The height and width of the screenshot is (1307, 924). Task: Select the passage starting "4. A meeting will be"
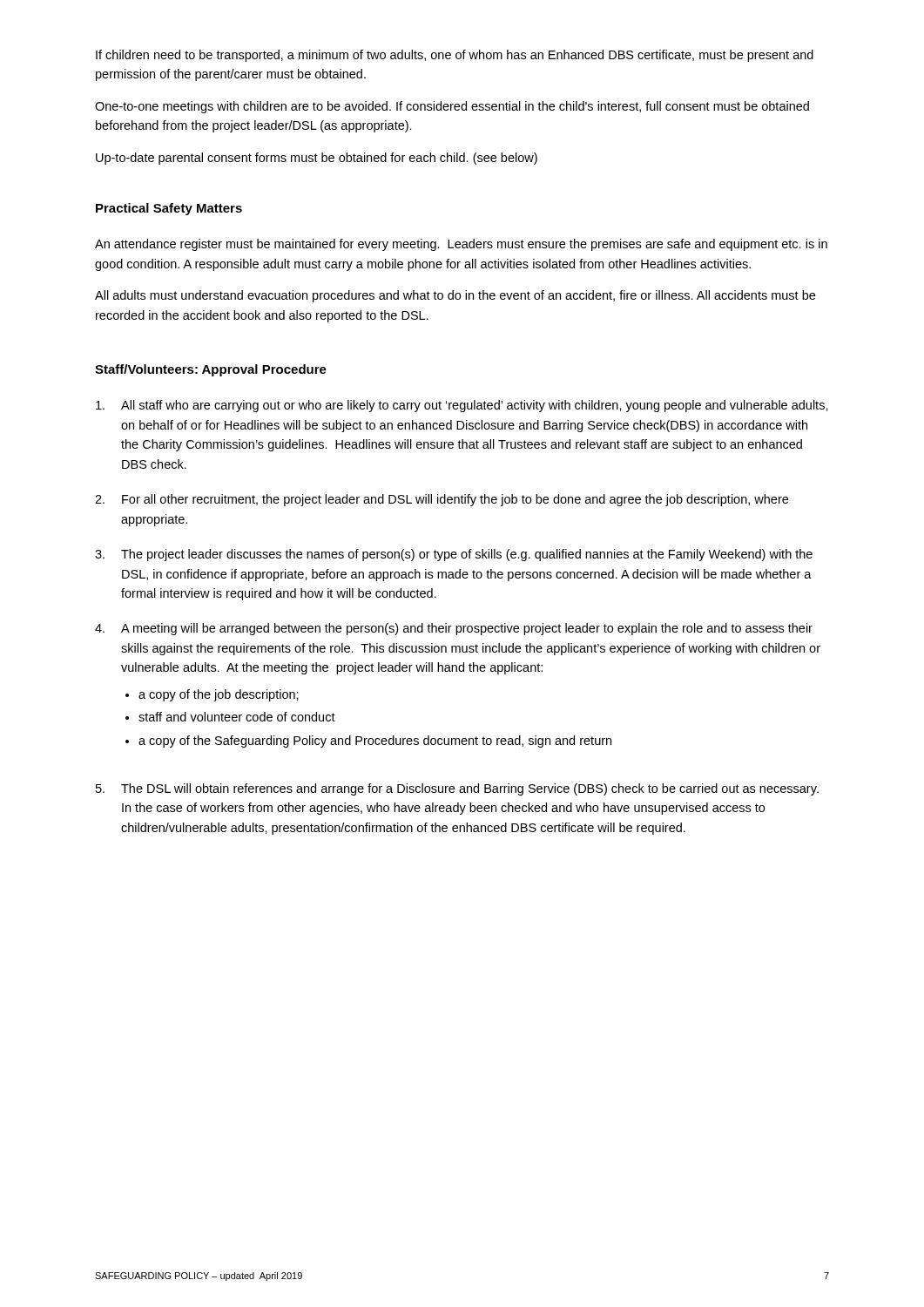pyautogui.click(x=454, y=629)
